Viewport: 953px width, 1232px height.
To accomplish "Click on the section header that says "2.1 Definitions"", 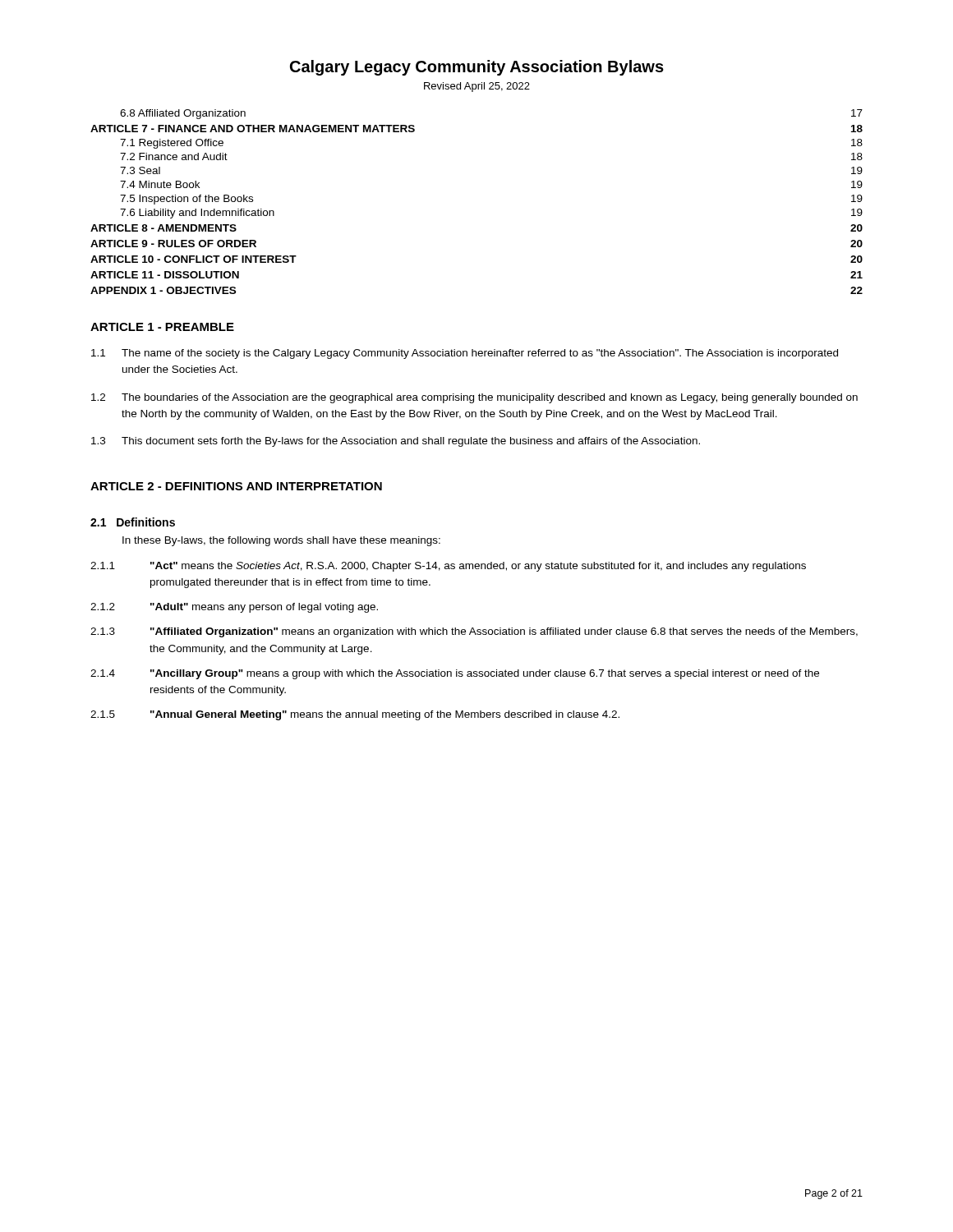I will click(x=133, y=523).
